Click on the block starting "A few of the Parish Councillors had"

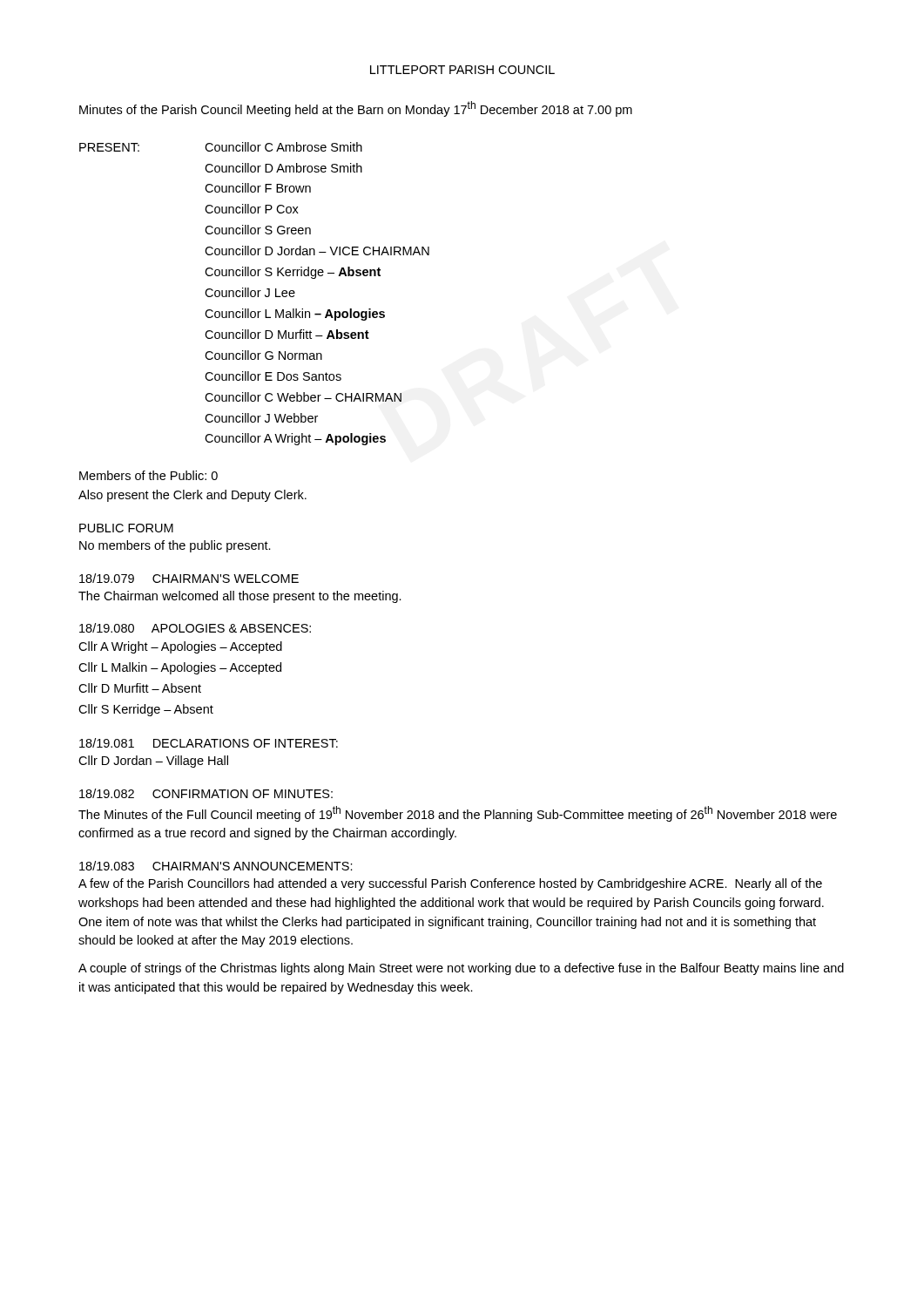[x=451, y=912]
